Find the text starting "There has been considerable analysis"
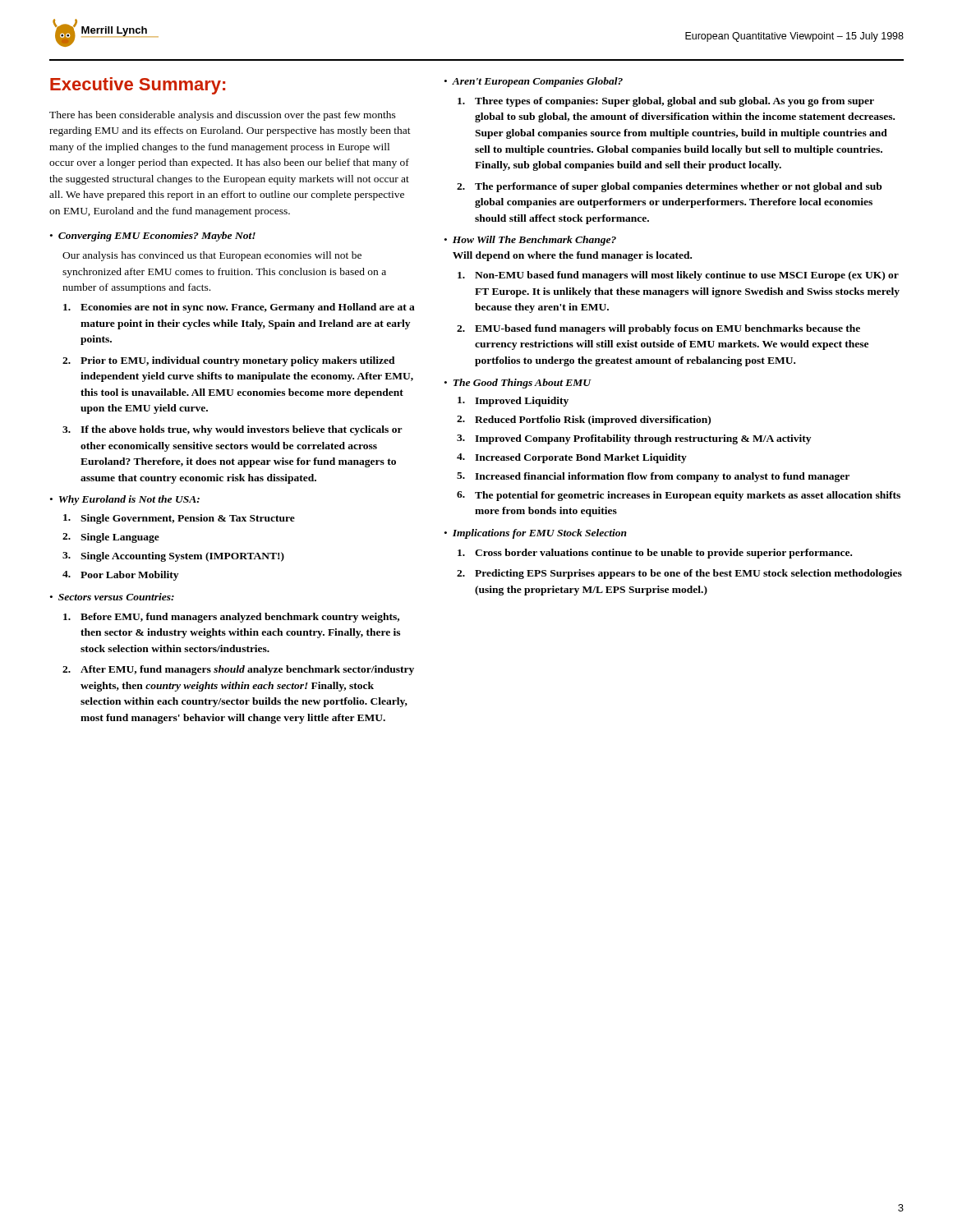953x1232 pixels. [x=232, y=163]
